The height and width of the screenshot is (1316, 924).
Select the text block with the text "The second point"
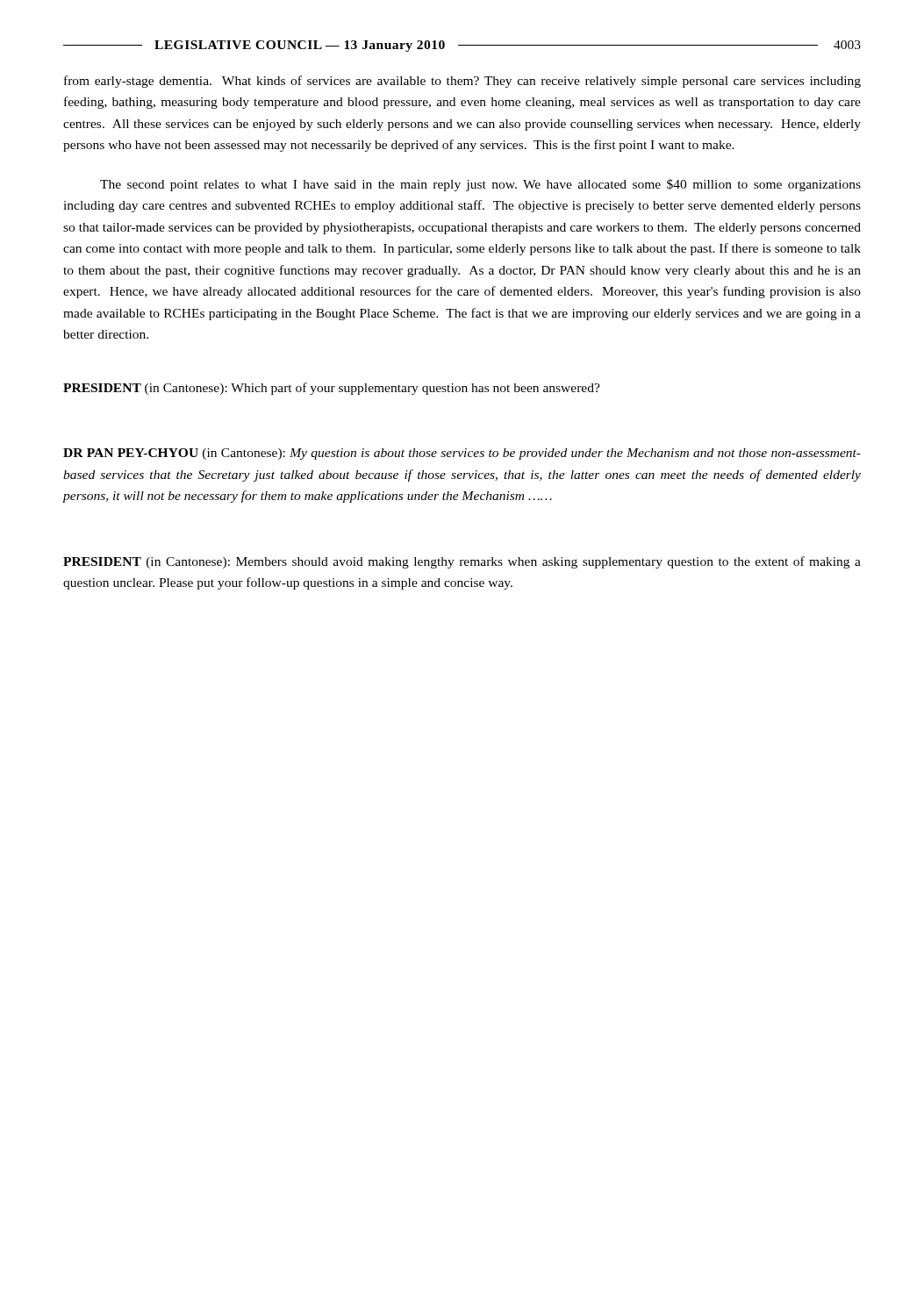tap(462, 259)
